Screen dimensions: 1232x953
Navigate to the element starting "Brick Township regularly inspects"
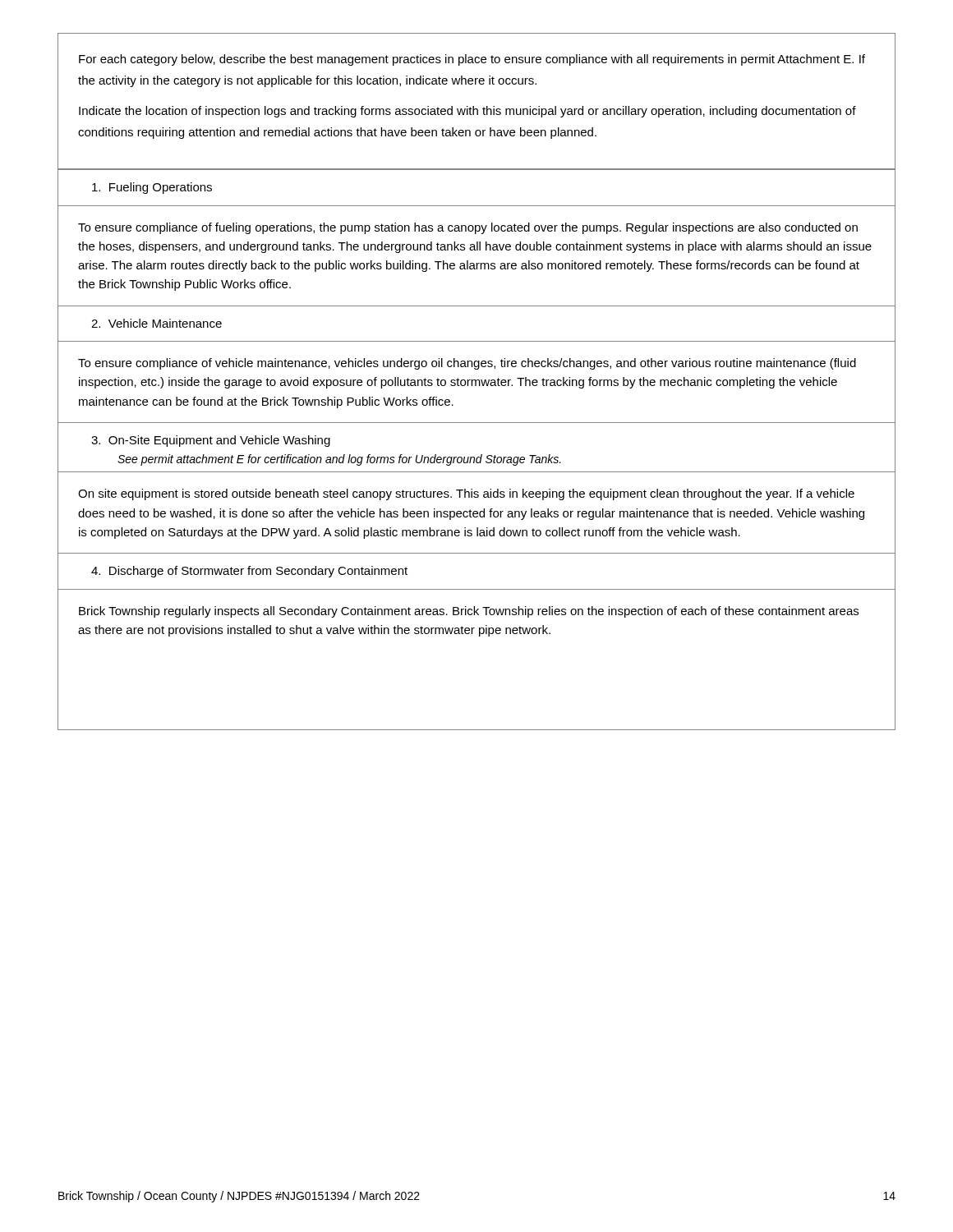[x=476, y=620]
